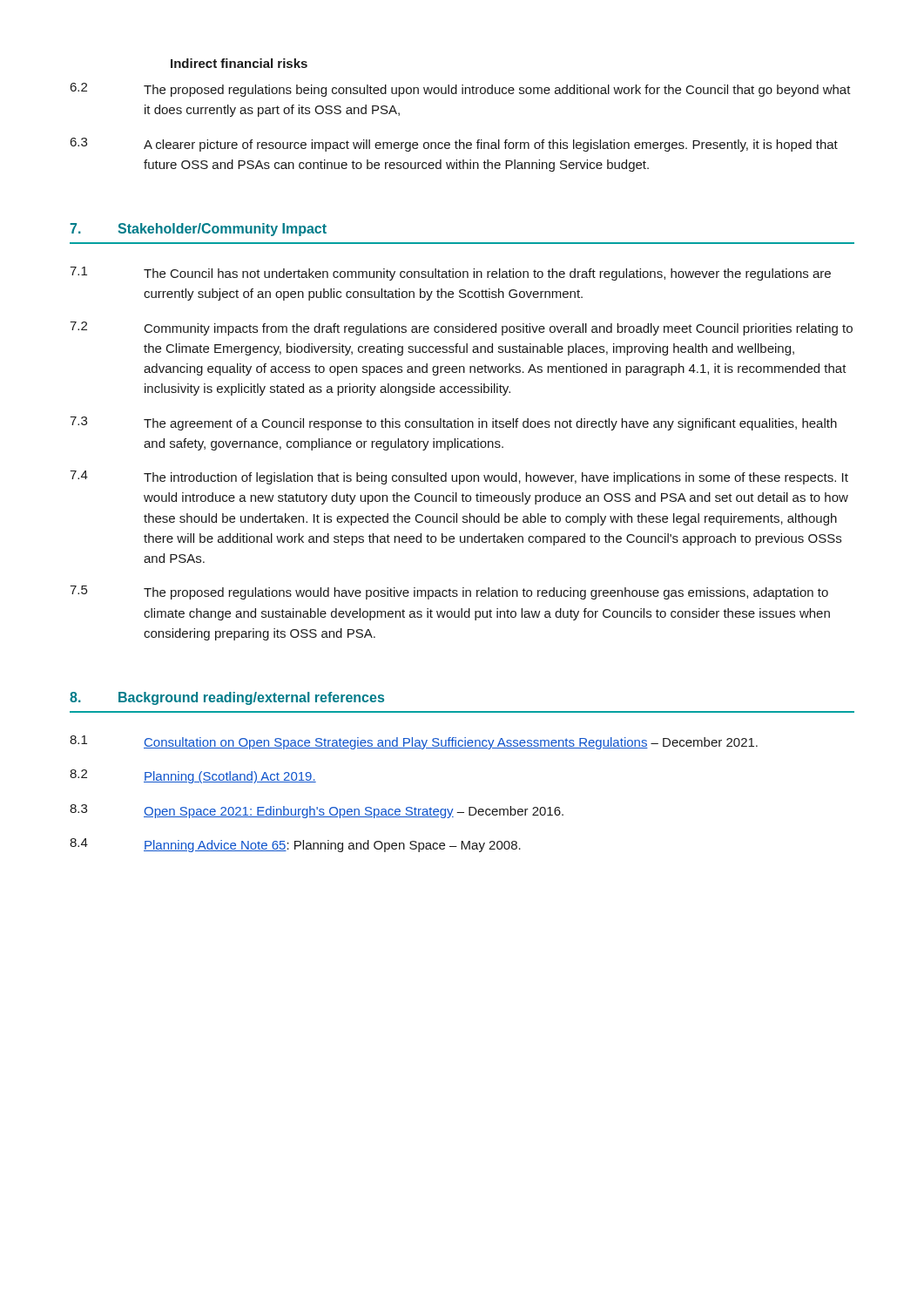Point to the passage starting "Indirect financial risks"
924x1307 pixels.
(239, 63)
